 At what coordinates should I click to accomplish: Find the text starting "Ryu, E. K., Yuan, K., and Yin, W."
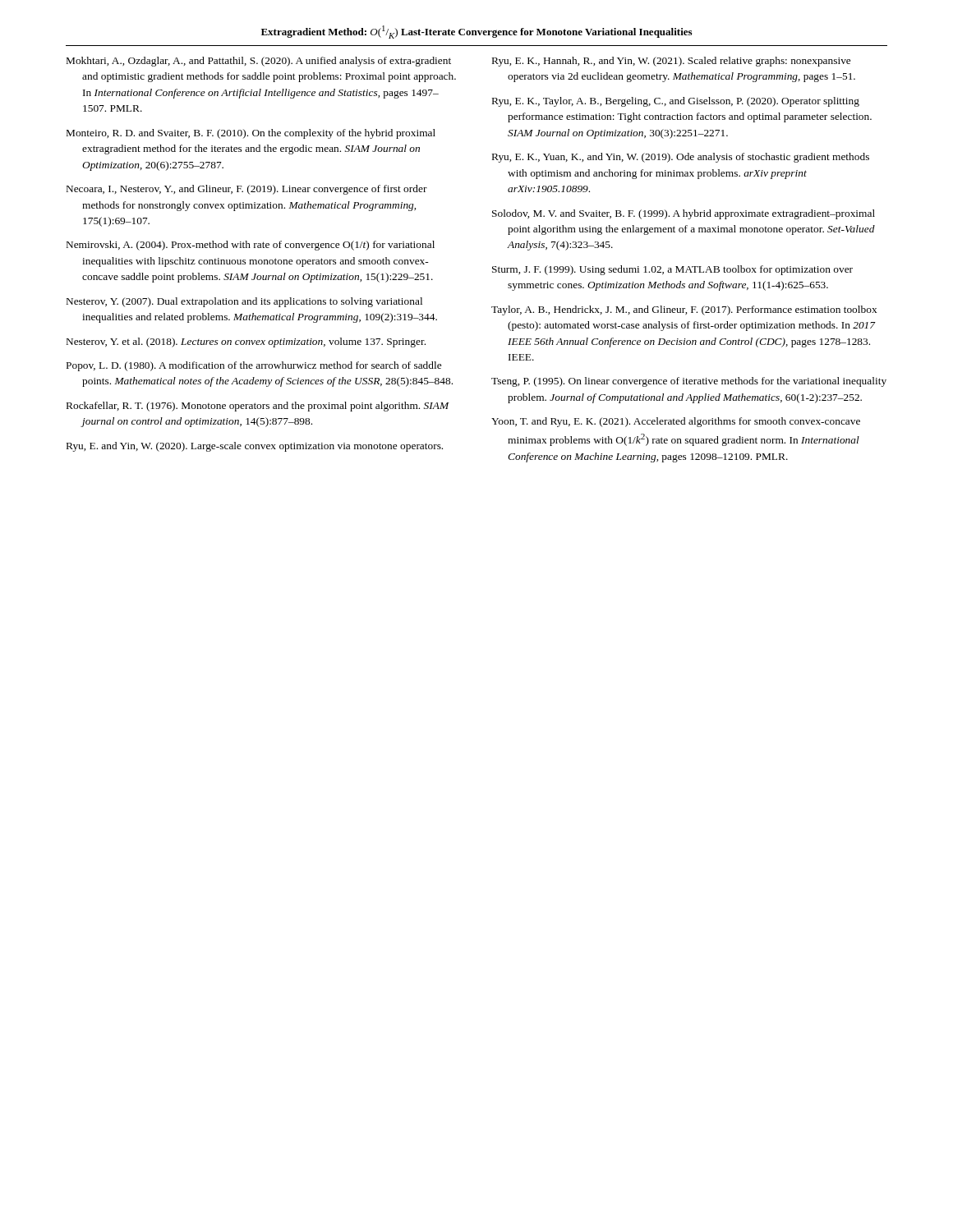680,173
